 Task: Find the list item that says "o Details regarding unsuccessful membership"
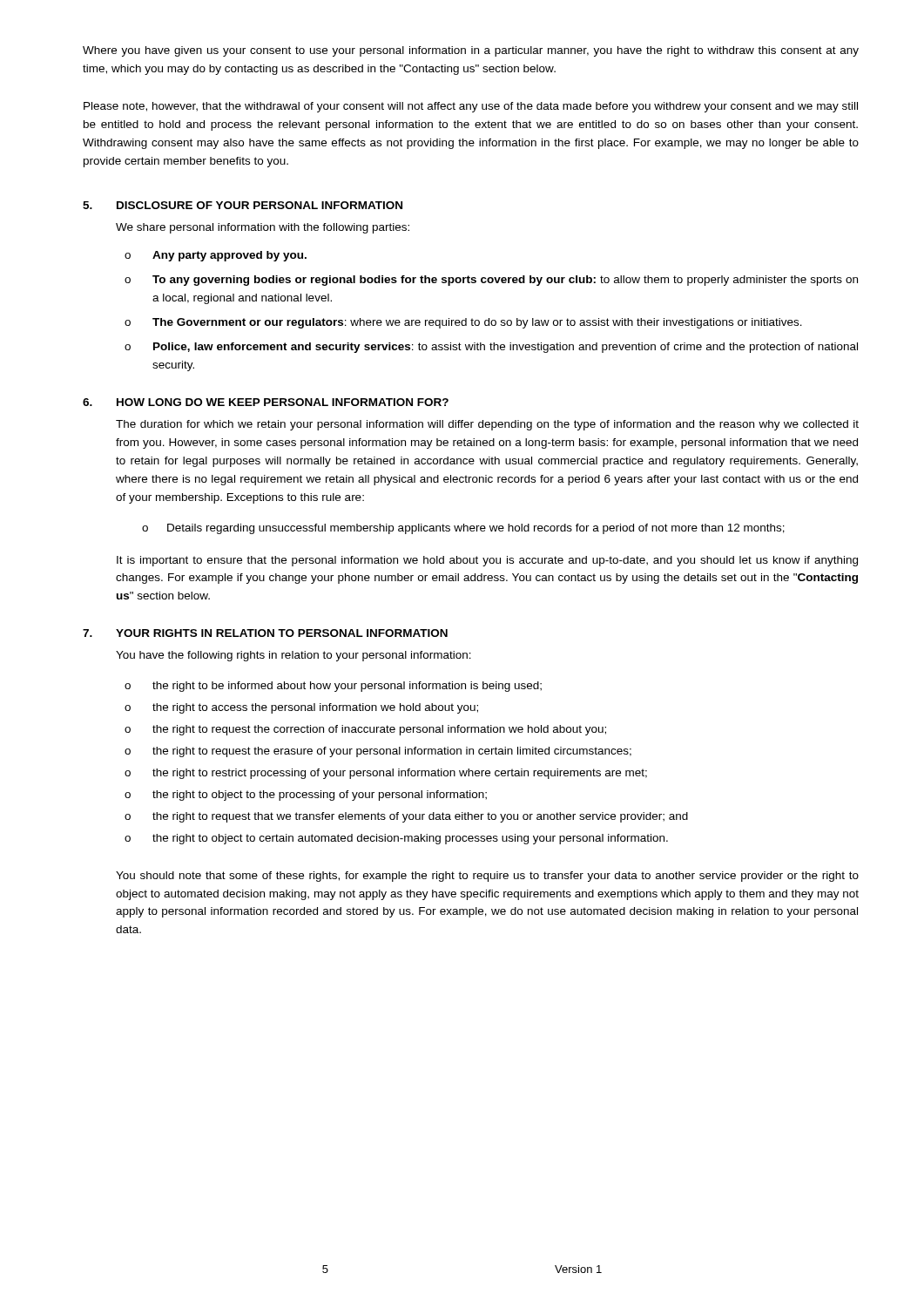496,528
